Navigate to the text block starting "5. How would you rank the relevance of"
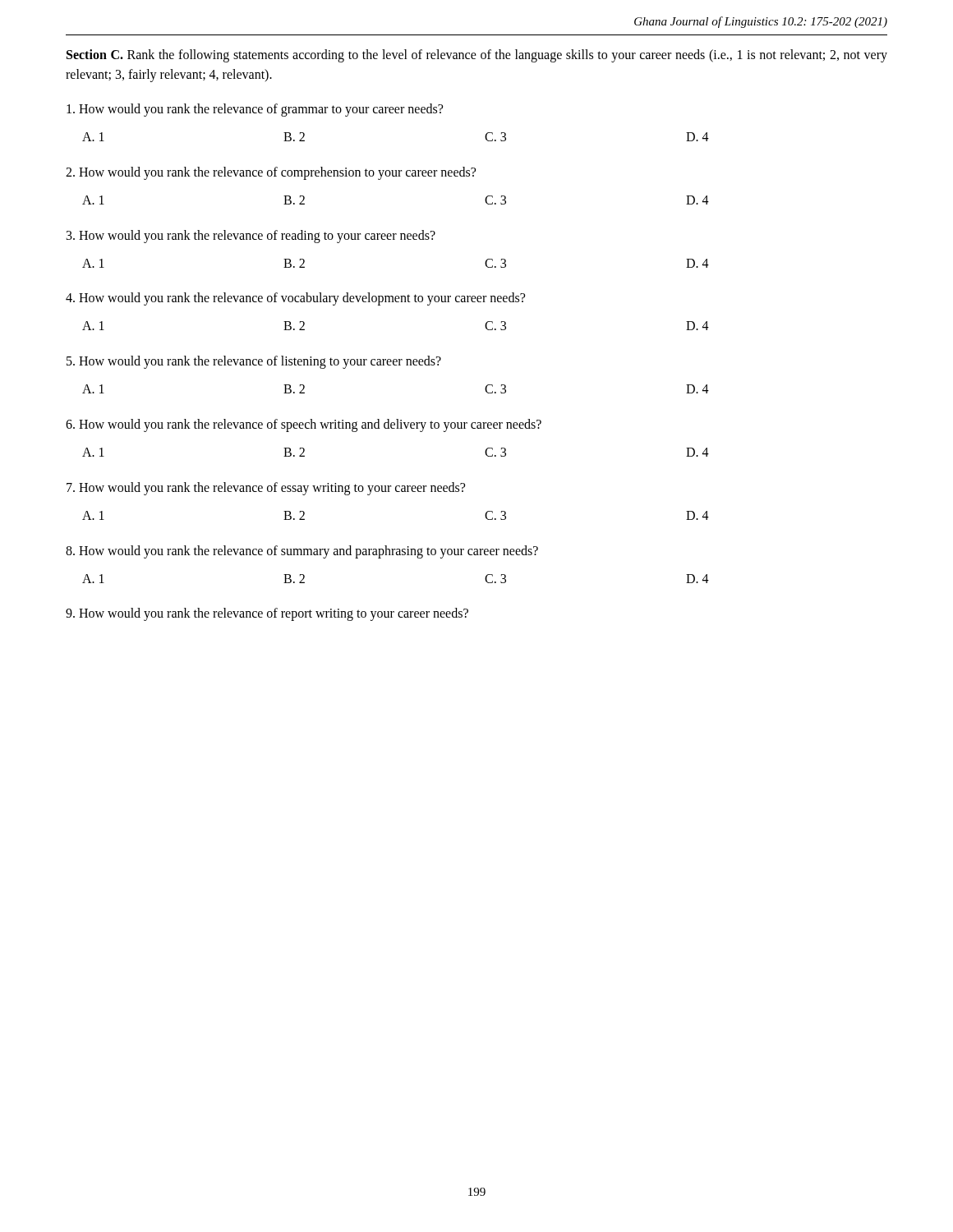 point(254,361)
